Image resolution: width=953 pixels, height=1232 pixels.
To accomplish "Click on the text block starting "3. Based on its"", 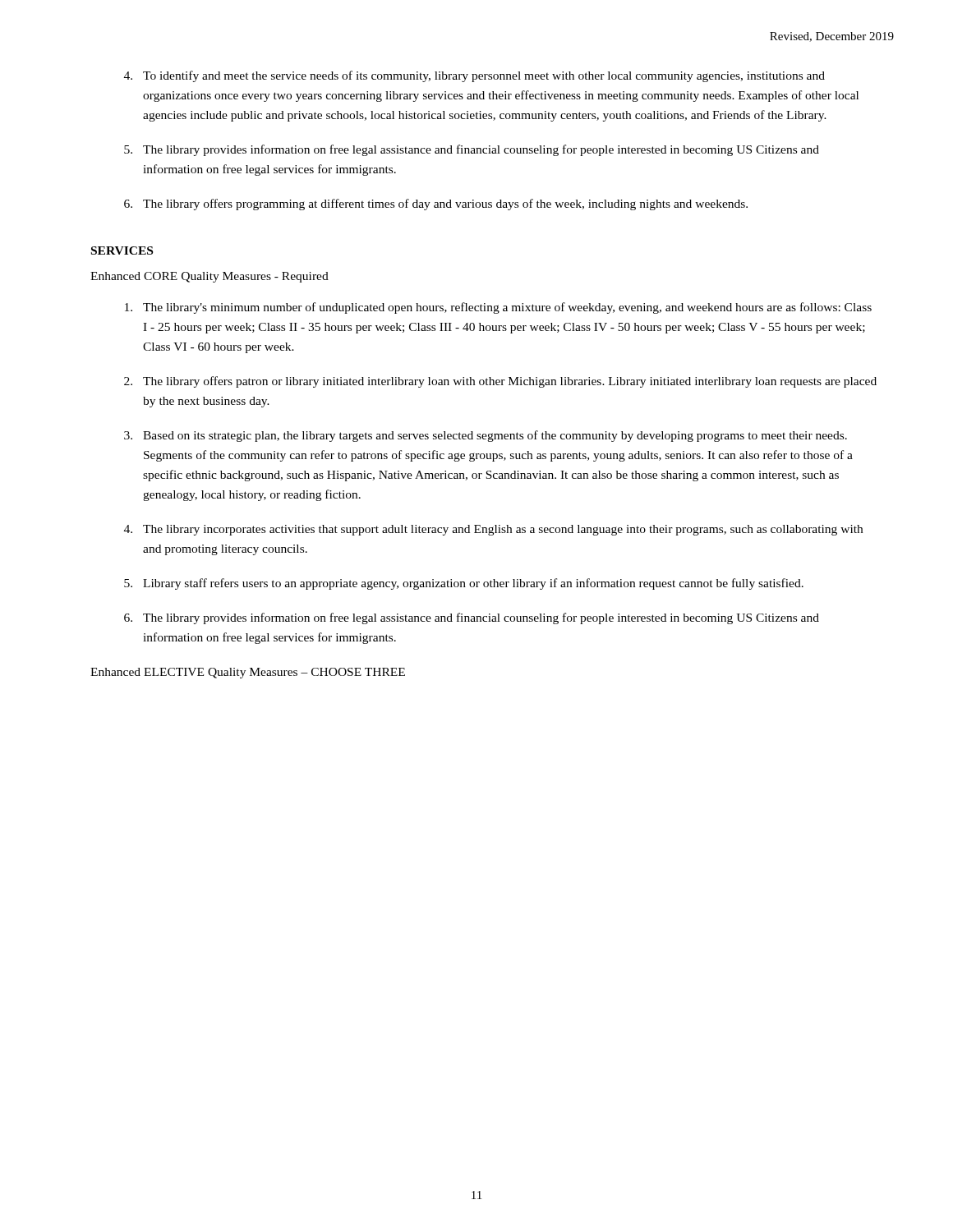I will coord(485,465).
